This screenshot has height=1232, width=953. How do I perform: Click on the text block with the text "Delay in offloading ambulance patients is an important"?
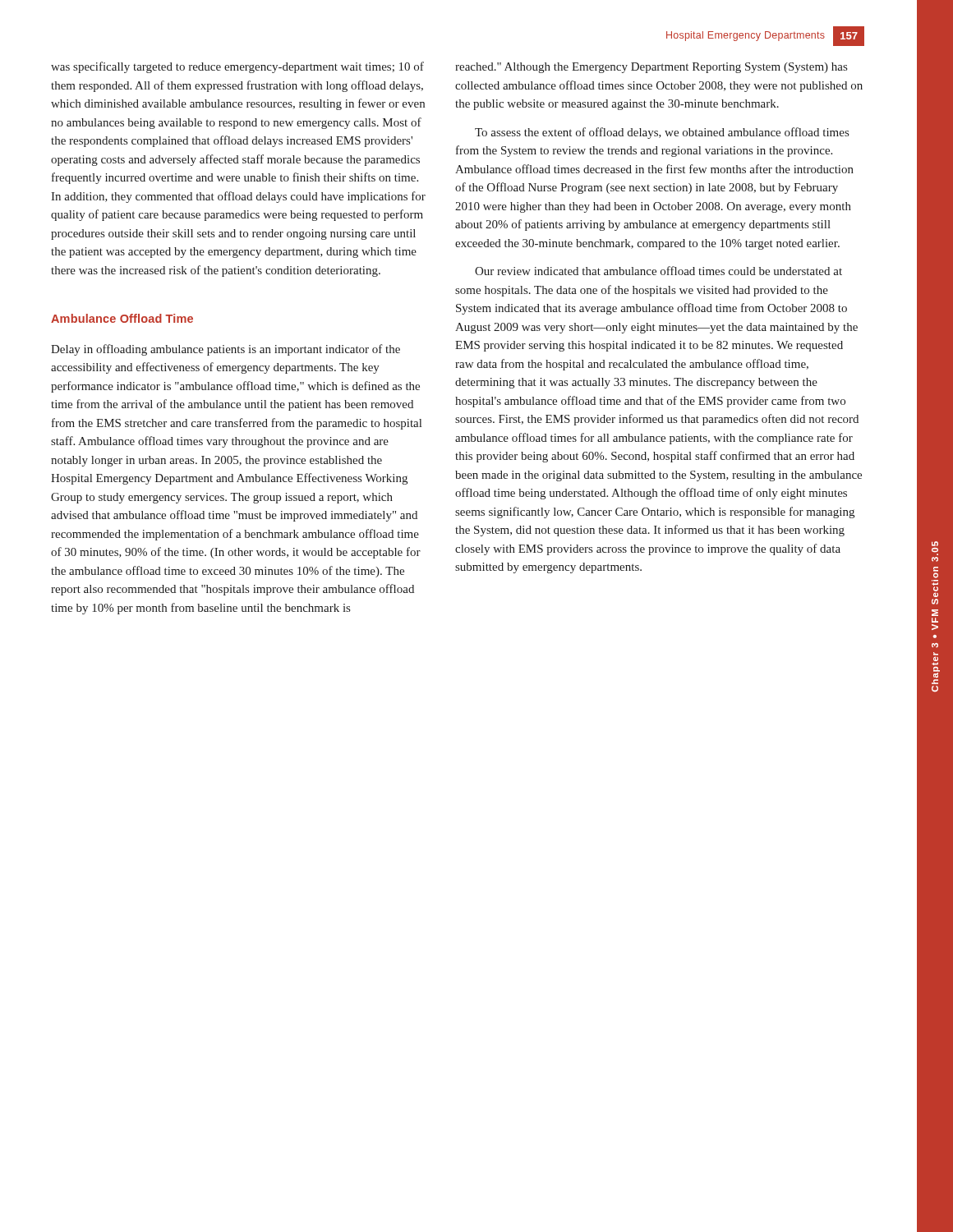click(x=238, y=478)
